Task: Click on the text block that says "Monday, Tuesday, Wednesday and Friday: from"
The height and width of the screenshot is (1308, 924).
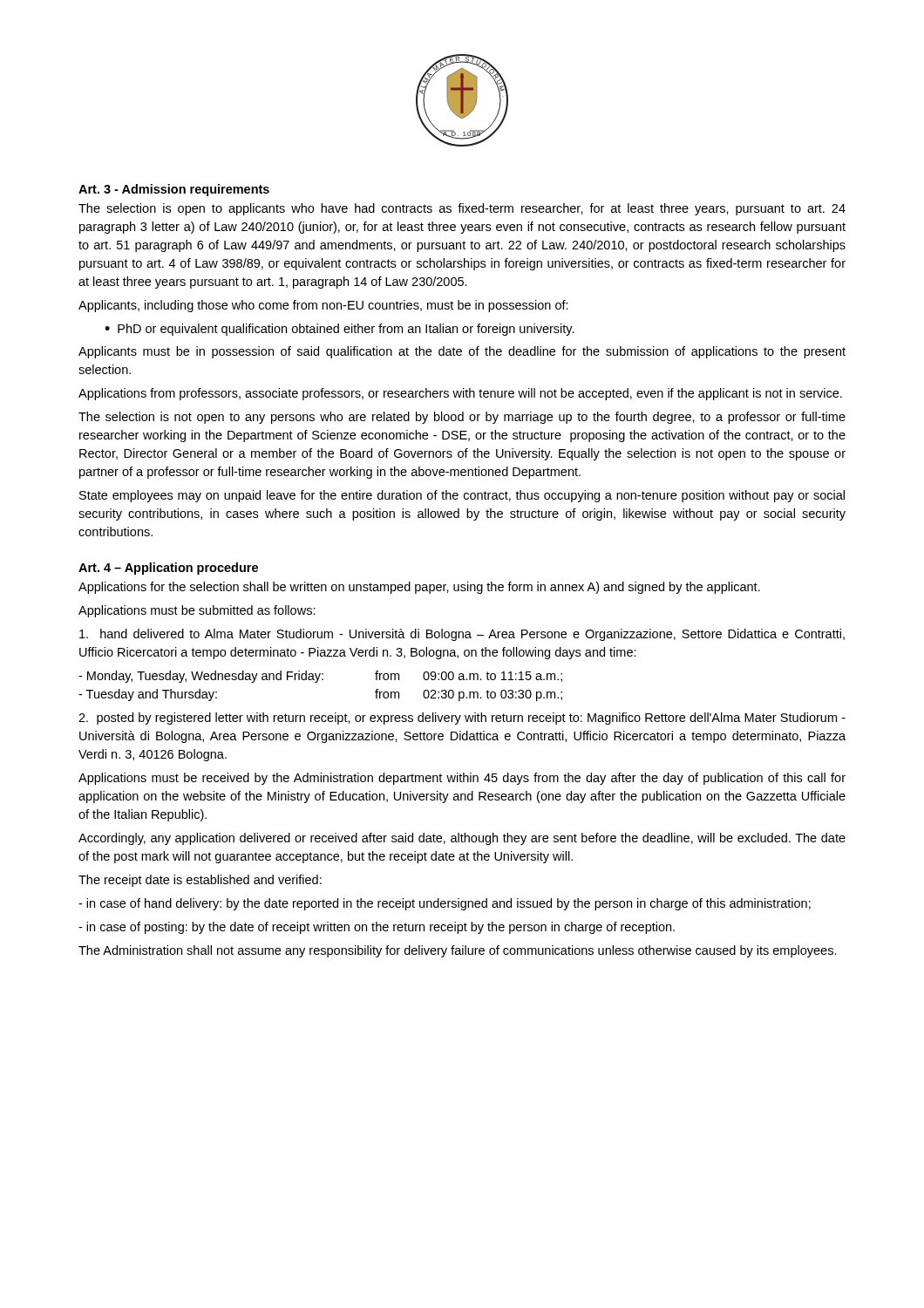Action: pos(462,685)
